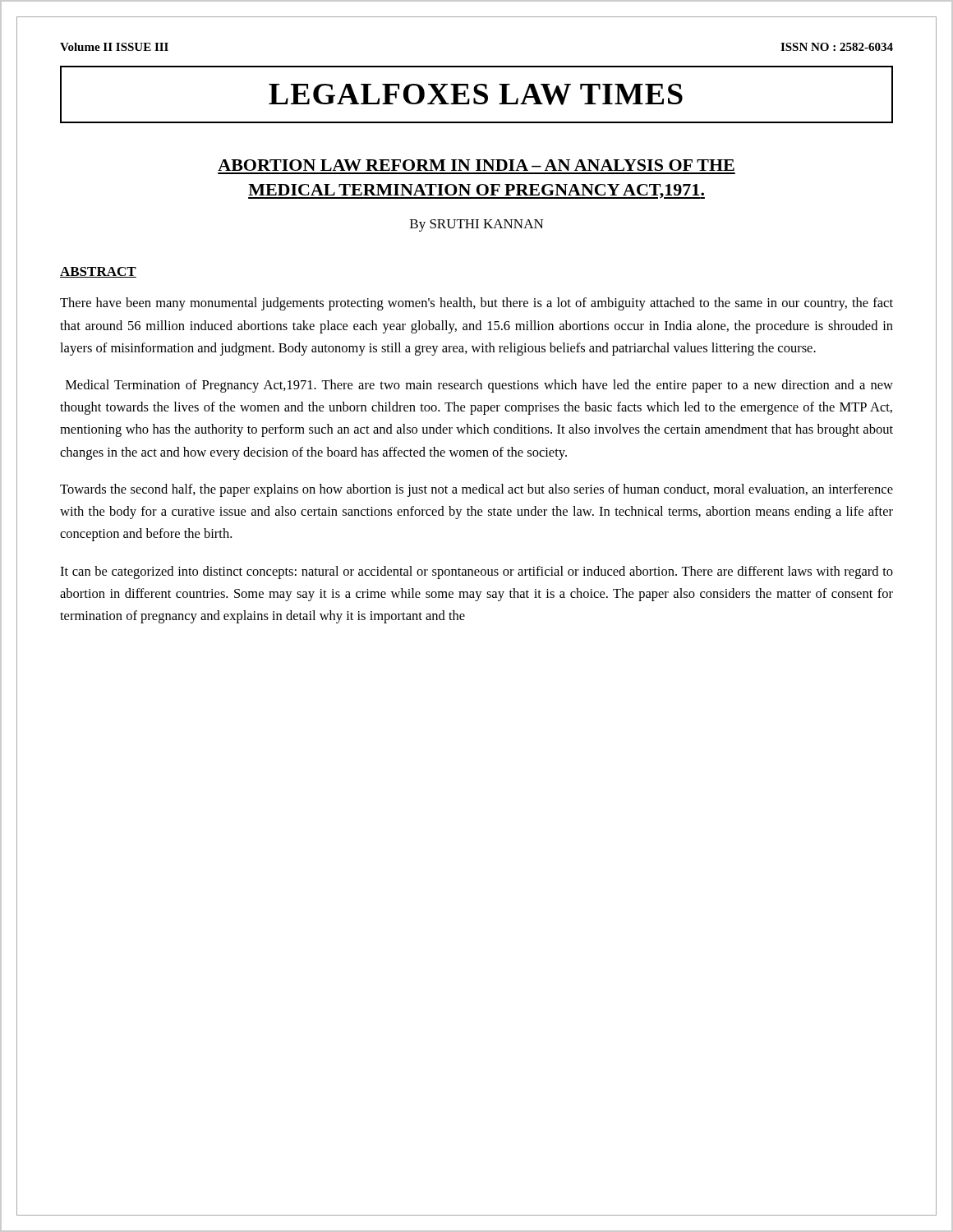This screenshot has width=953, height=1232.
Task: Find "By SRUTHI KANNAN" on this page
Action: pos(476,224)
